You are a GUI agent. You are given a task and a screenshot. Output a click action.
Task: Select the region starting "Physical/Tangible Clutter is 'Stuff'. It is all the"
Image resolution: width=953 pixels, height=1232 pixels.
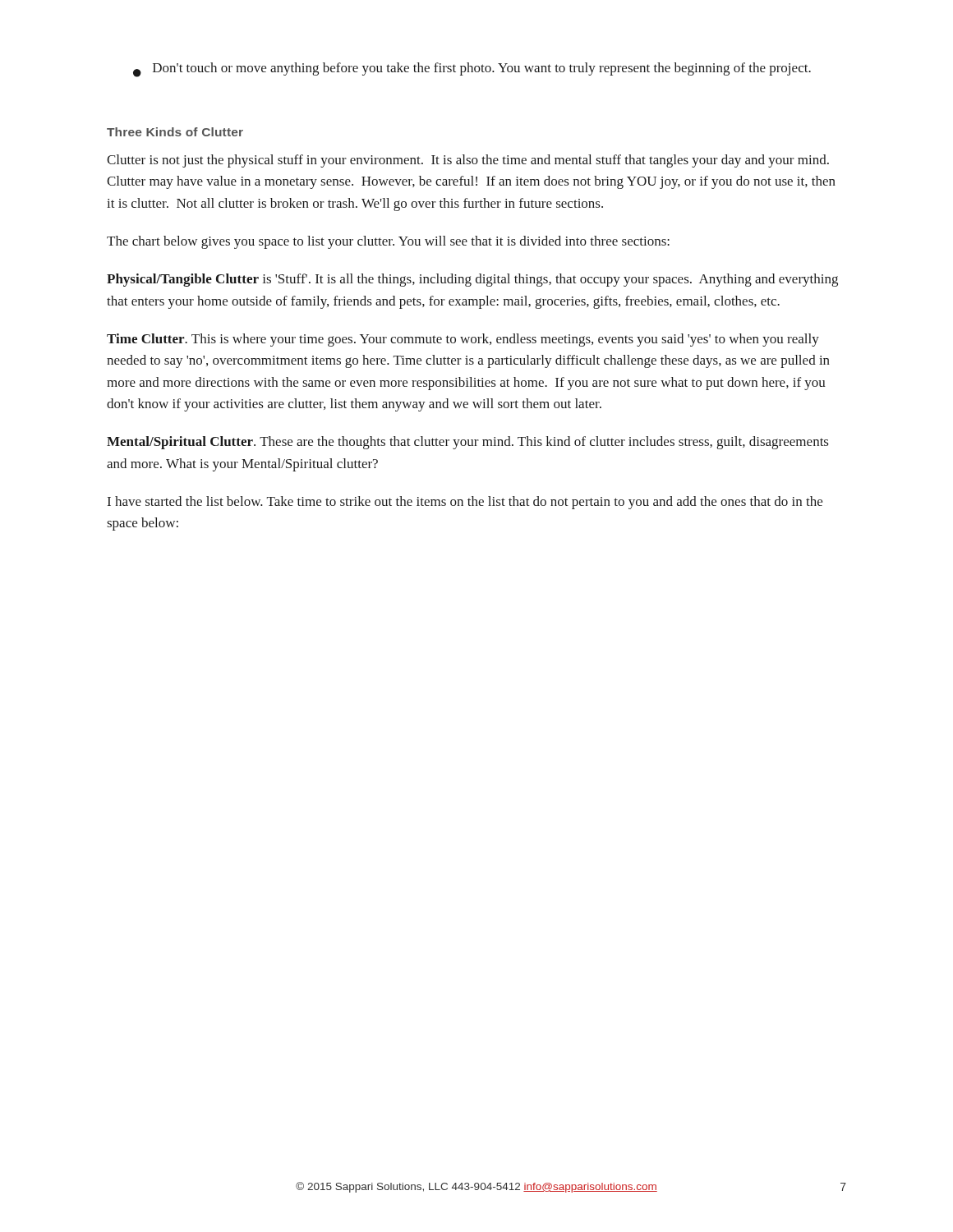(x=473, y=290)
